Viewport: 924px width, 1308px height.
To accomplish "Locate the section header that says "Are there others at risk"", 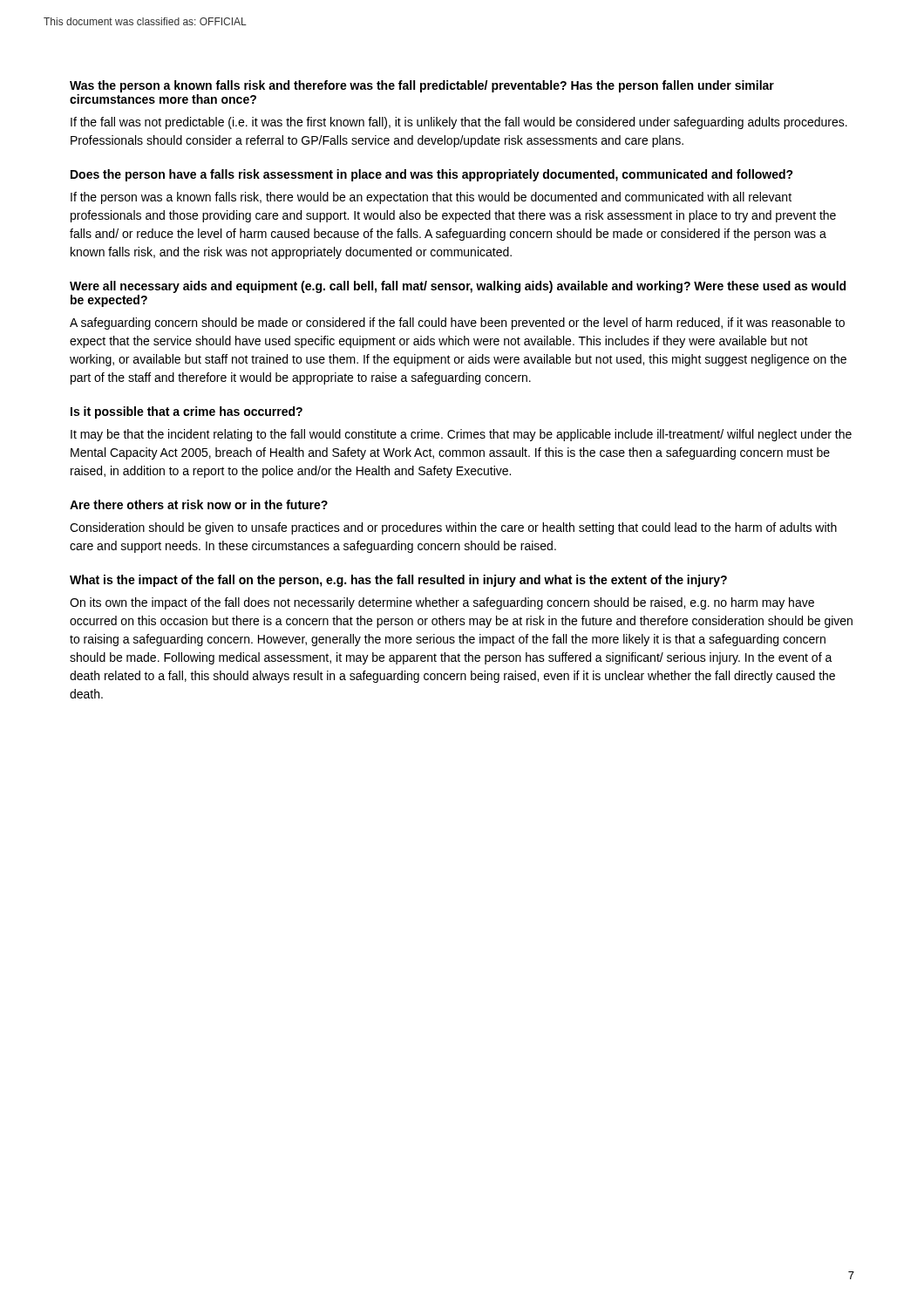I will 199,505.
